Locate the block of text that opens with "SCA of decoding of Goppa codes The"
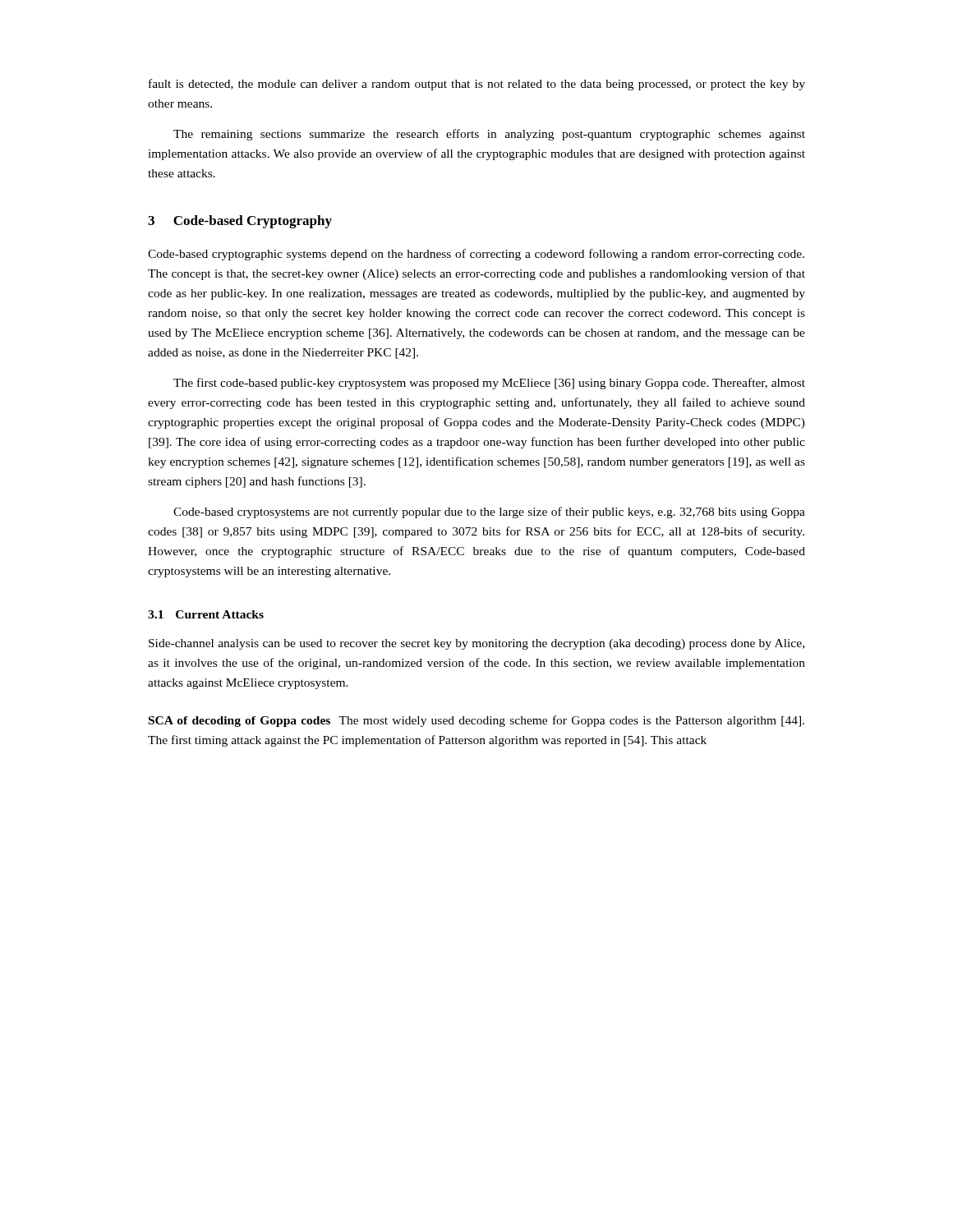The width and height of the screenshot is (953, 1232). (x=476, y=730)
